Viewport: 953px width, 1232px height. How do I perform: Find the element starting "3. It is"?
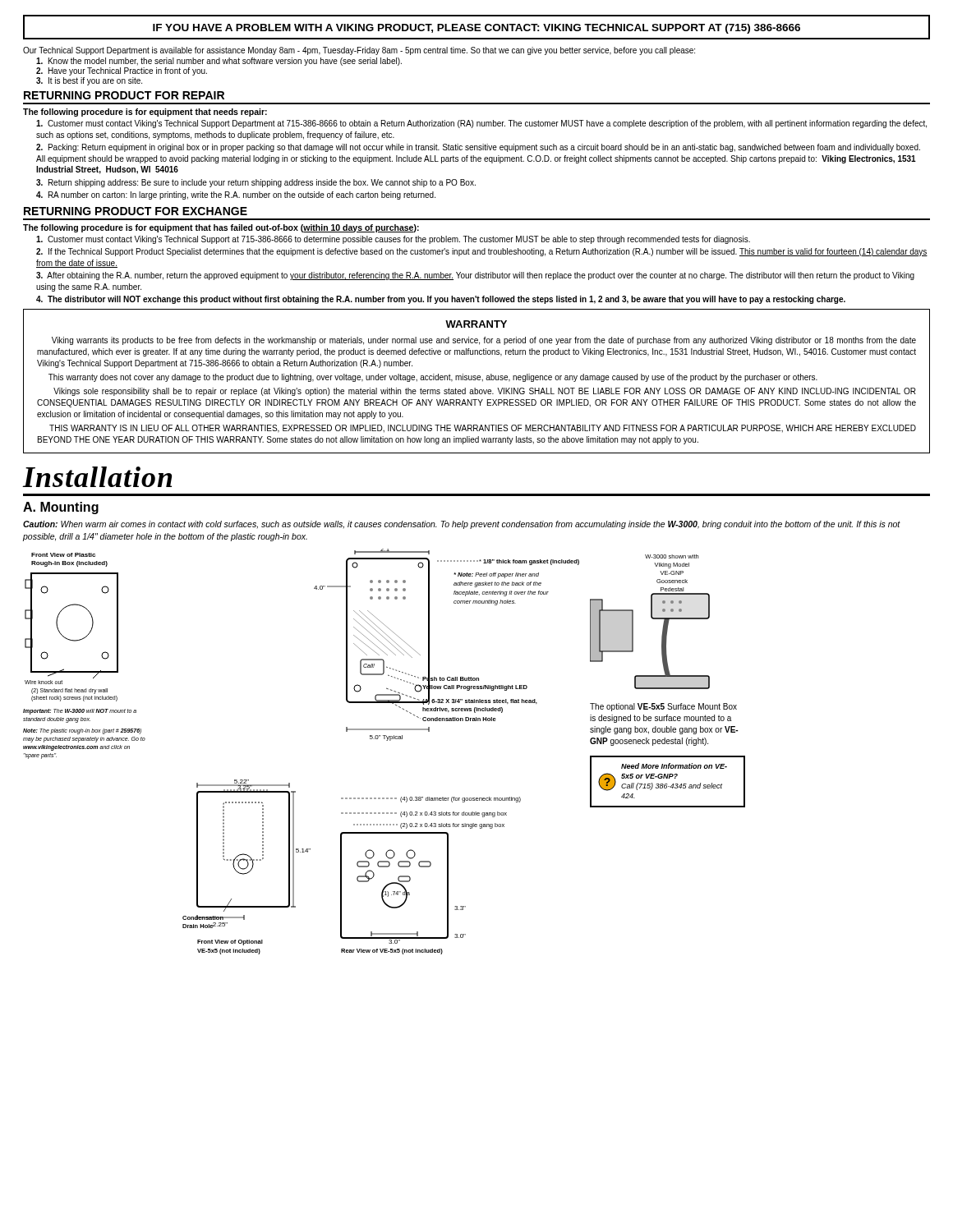[90, 81]
